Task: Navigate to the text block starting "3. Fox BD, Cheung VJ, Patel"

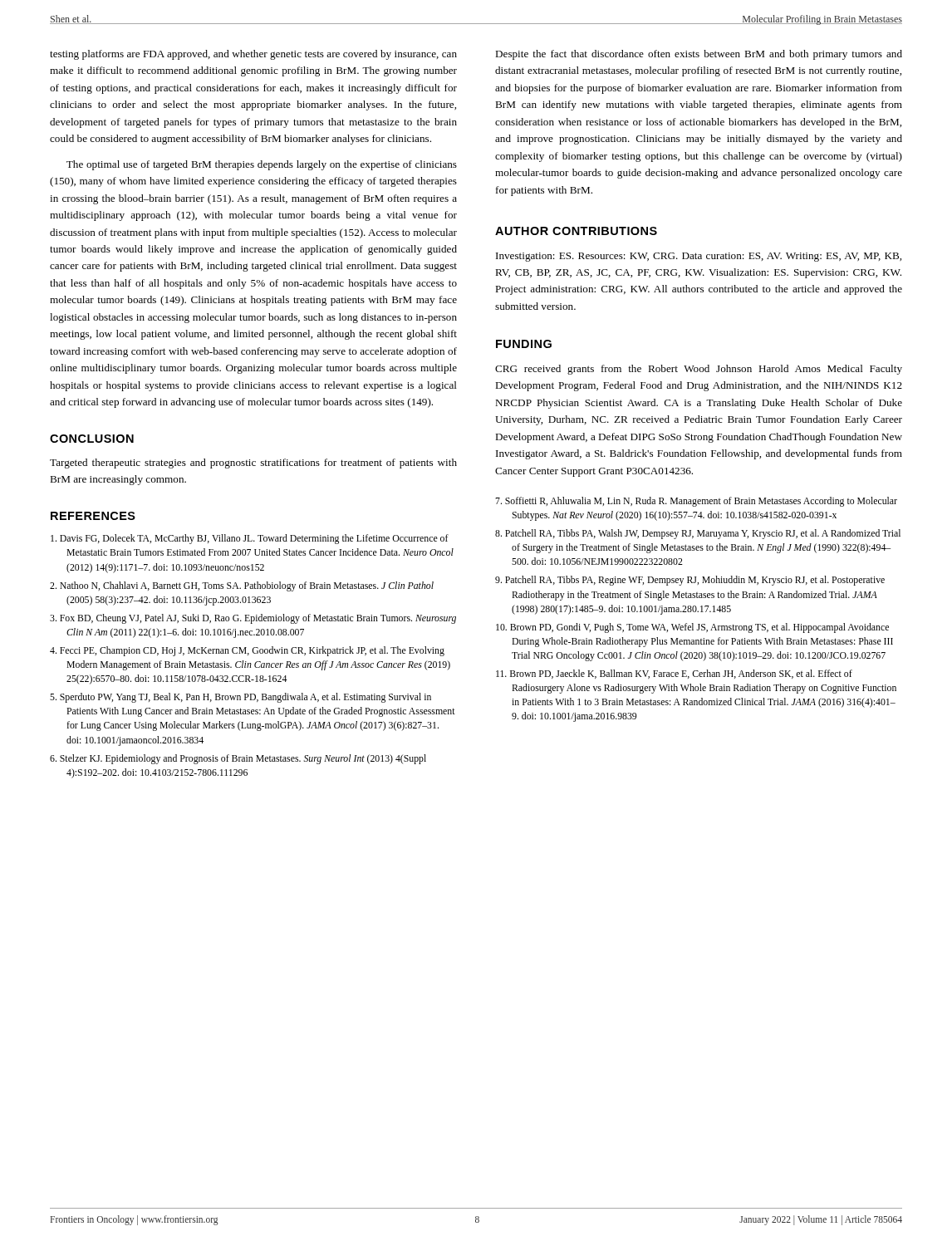Action: click(253, 625)
